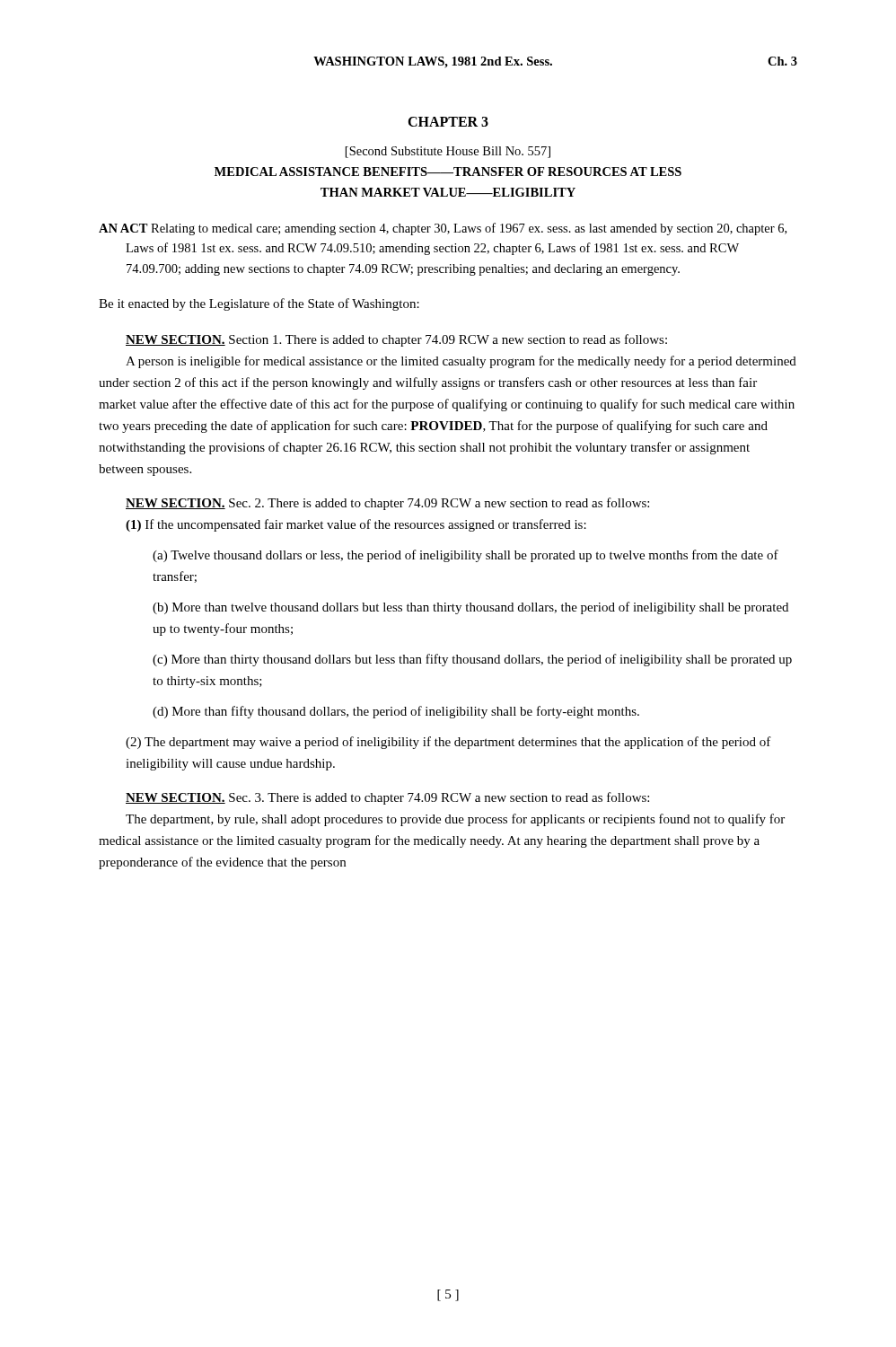The width and height of the screenshot is (896, 1347).
Task: Navigate to the block starting "NEW SECTION. Sec. 3."
Action: click(388, 797)
